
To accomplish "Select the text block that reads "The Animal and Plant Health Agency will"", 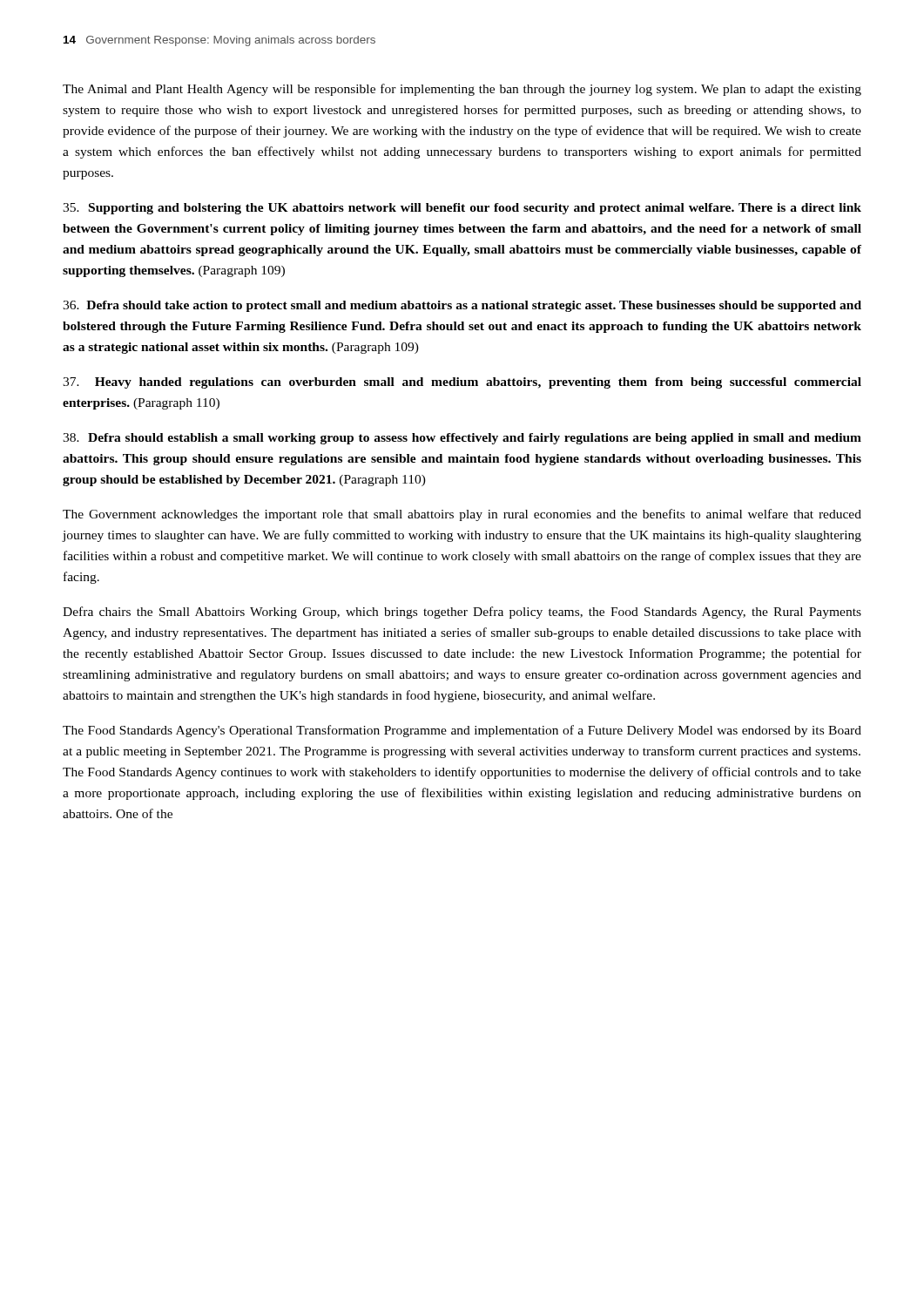I will coord(462,130).
